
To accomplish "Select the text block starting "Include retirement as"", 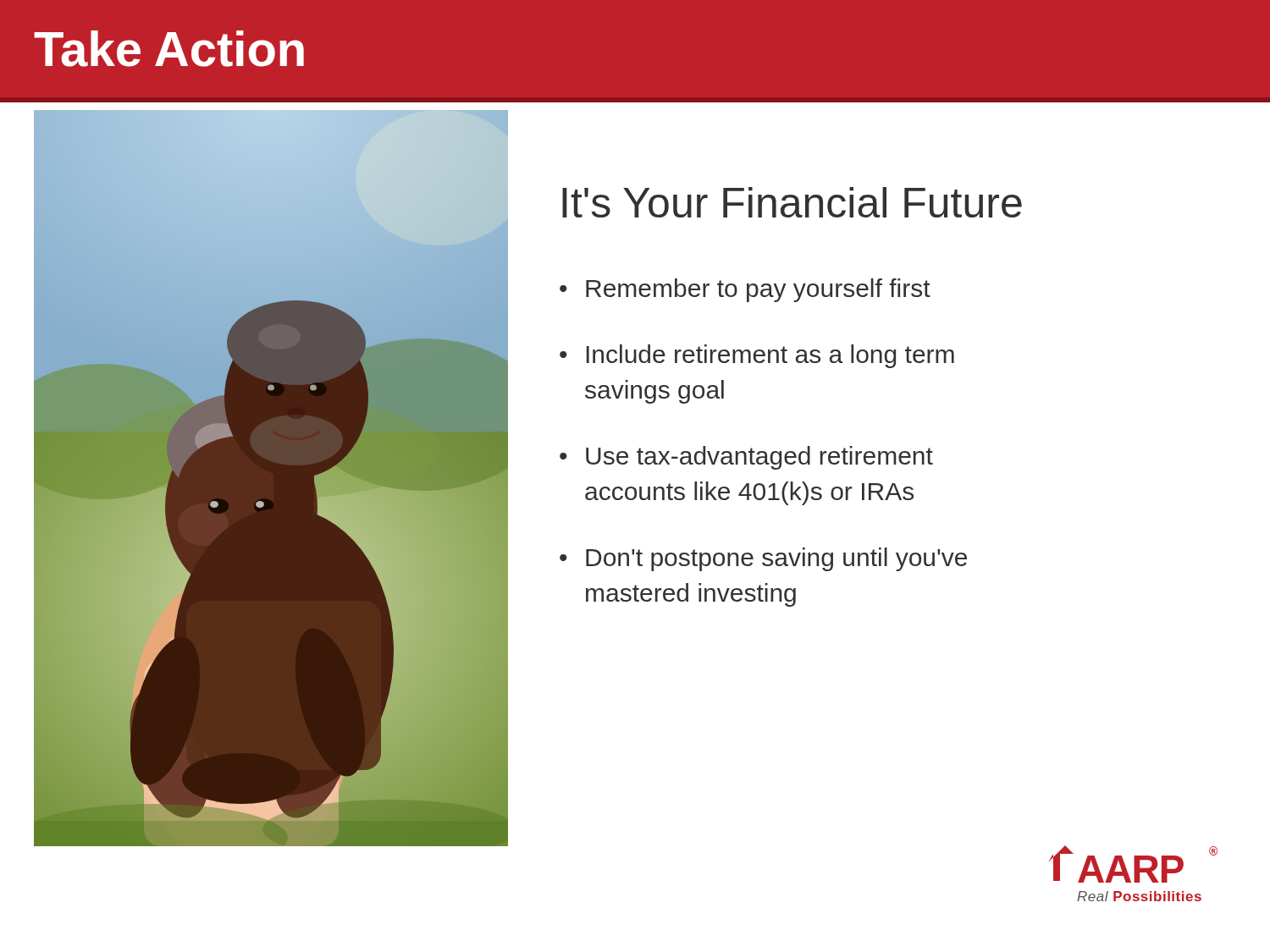I will pos(770,372).
